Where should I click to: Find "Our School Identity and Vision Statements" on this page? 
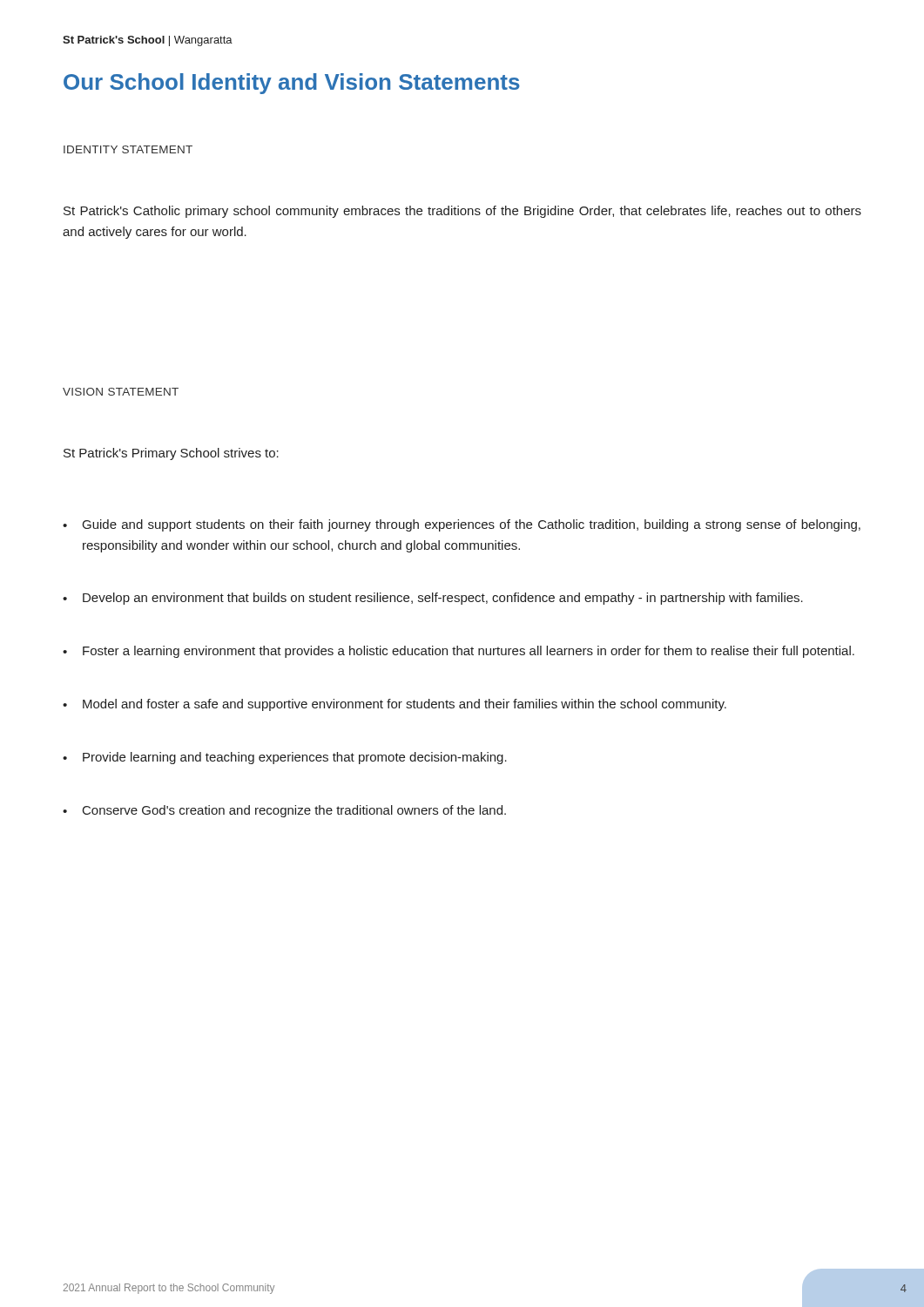click(462, 83)
